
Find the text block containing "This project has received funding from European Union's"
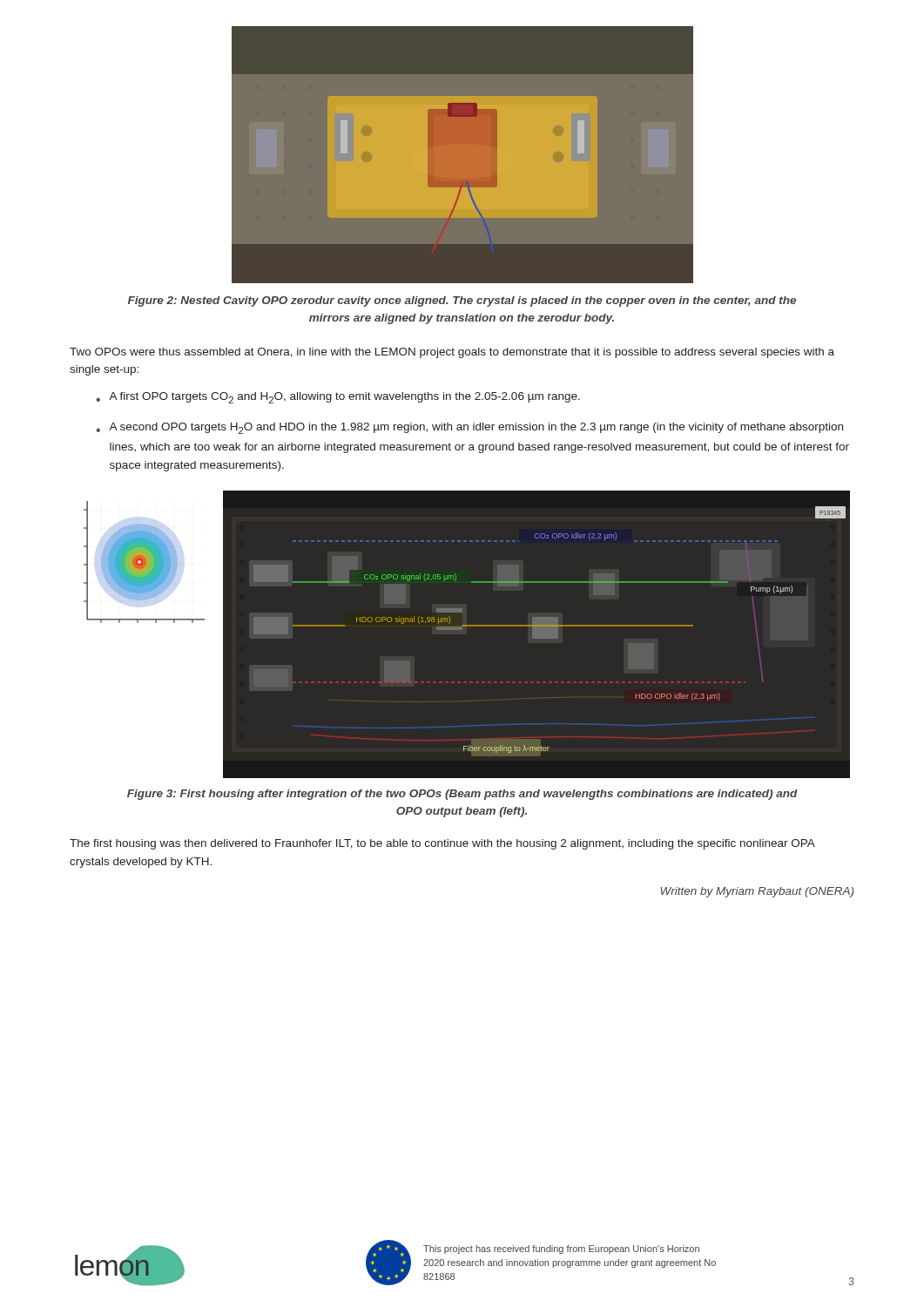pos(570,1263)
